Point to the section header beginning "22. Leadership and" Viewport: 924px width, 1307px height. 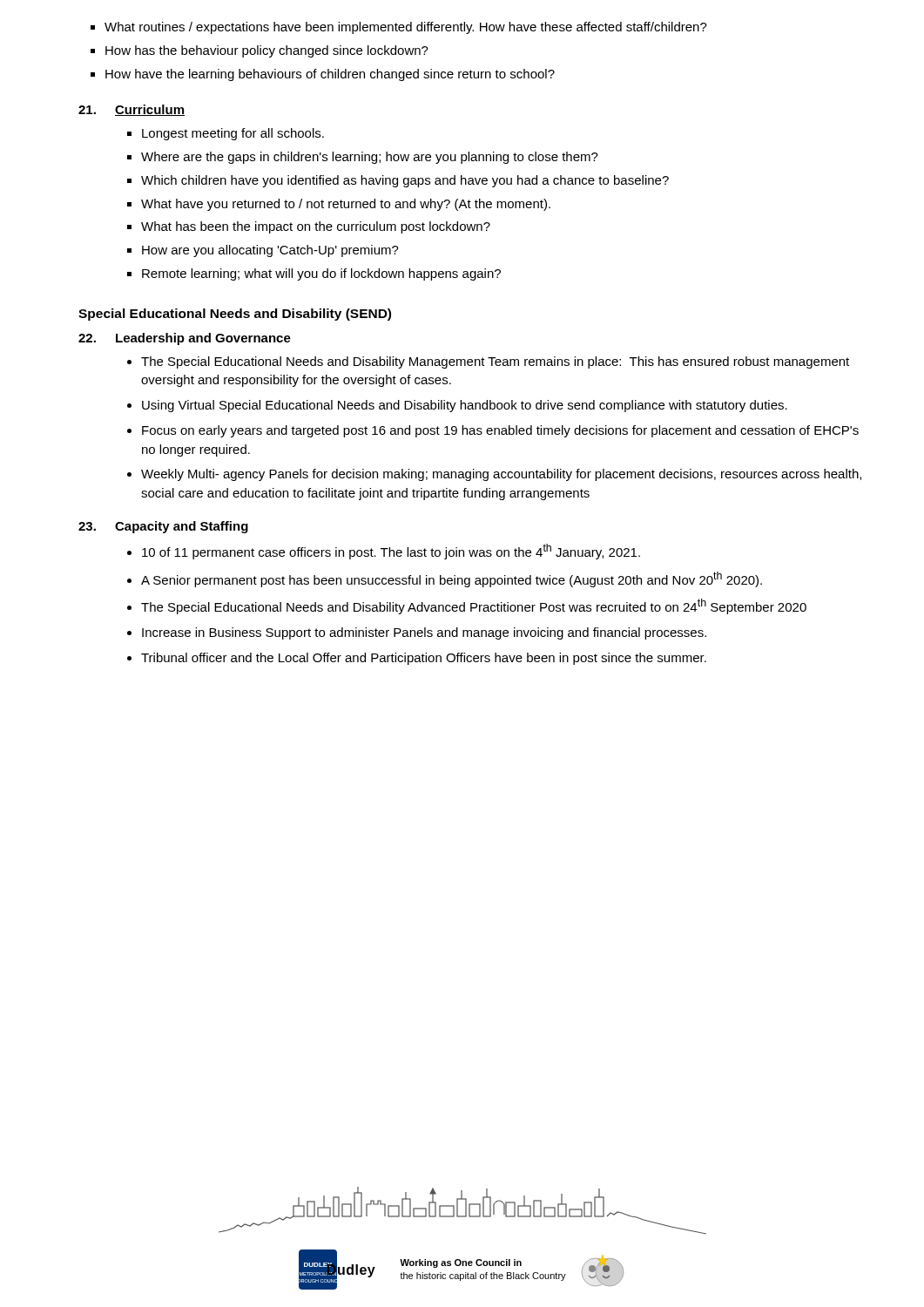(x=184, y=337)
